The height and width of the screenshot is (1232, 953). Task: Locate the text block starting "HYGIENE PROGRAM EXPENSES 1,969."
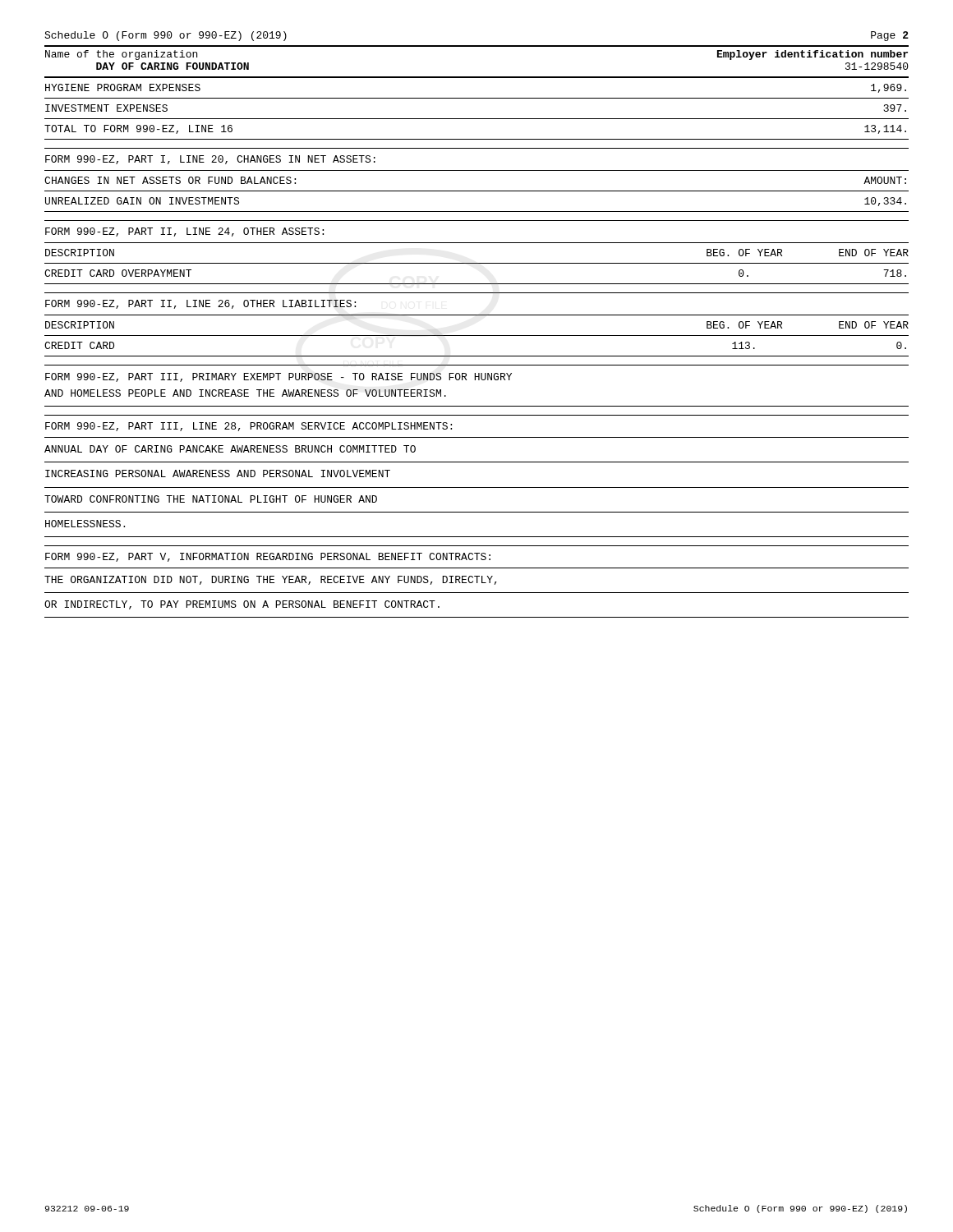tap(476, 88)
